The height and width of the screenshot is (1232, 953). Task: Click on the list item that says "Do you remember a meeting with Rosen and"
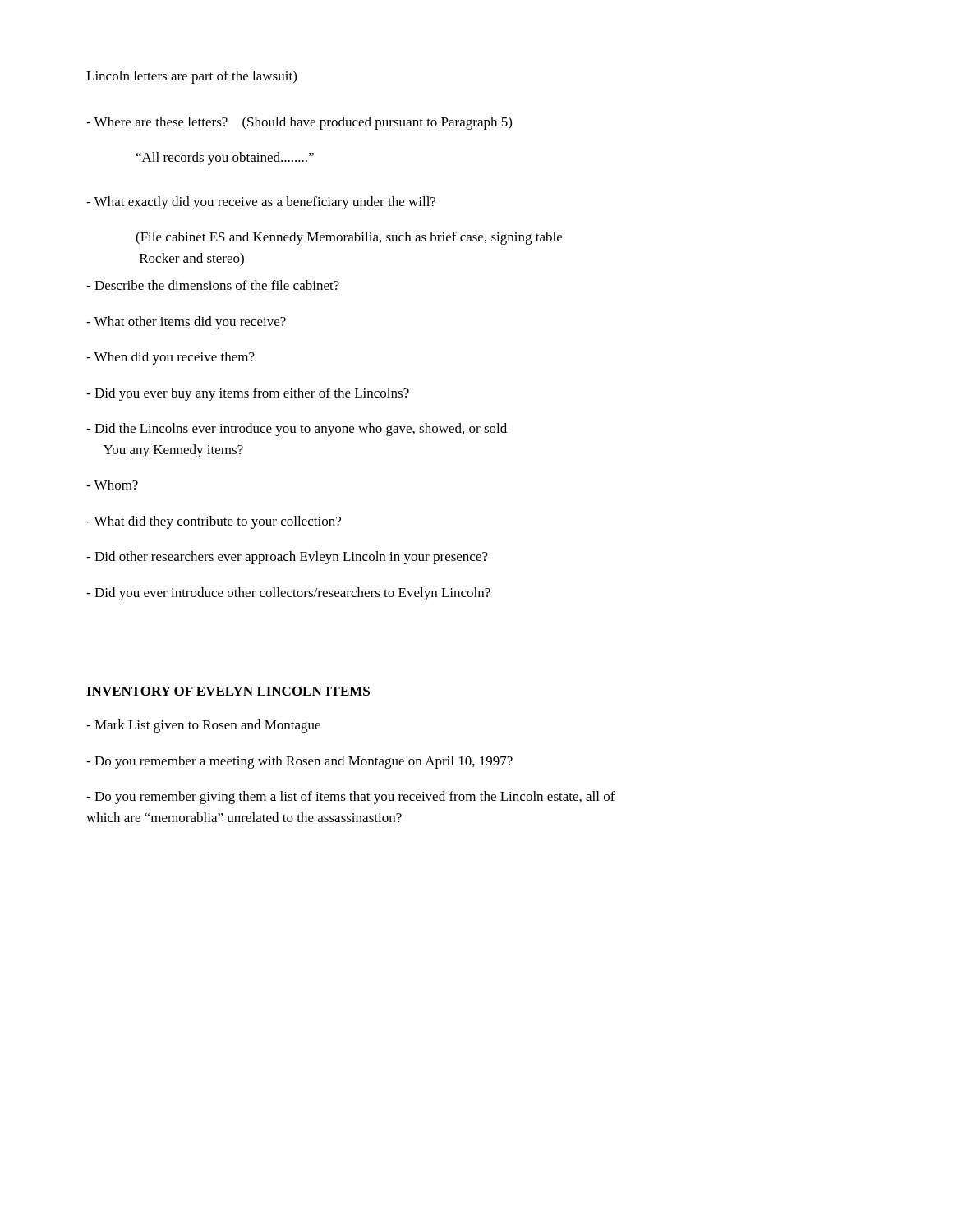point(300,761)
